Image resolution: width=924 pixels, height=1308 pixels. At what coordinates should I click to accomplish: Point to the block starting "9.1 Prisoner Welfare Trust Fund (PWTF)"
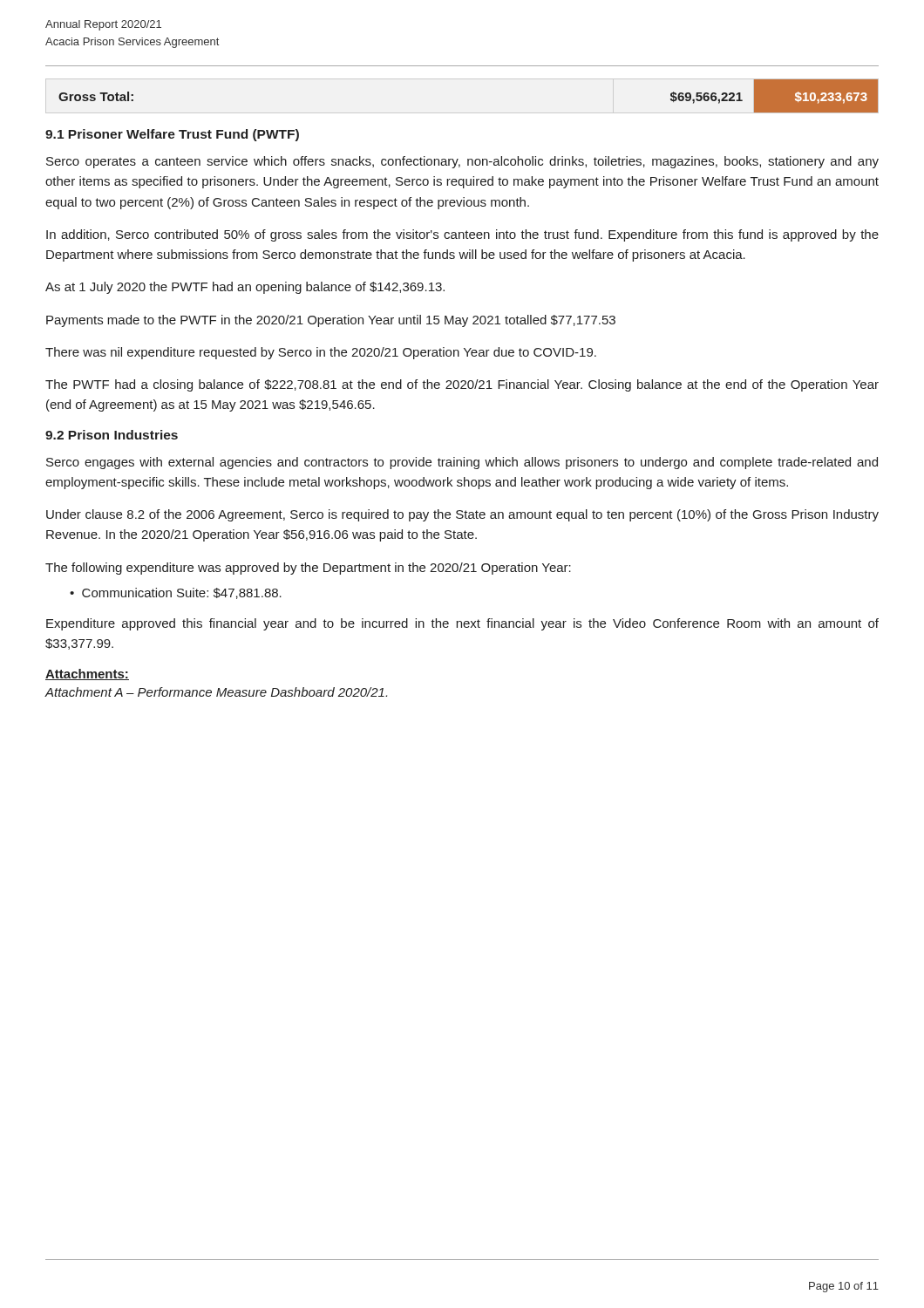point(172,135)
